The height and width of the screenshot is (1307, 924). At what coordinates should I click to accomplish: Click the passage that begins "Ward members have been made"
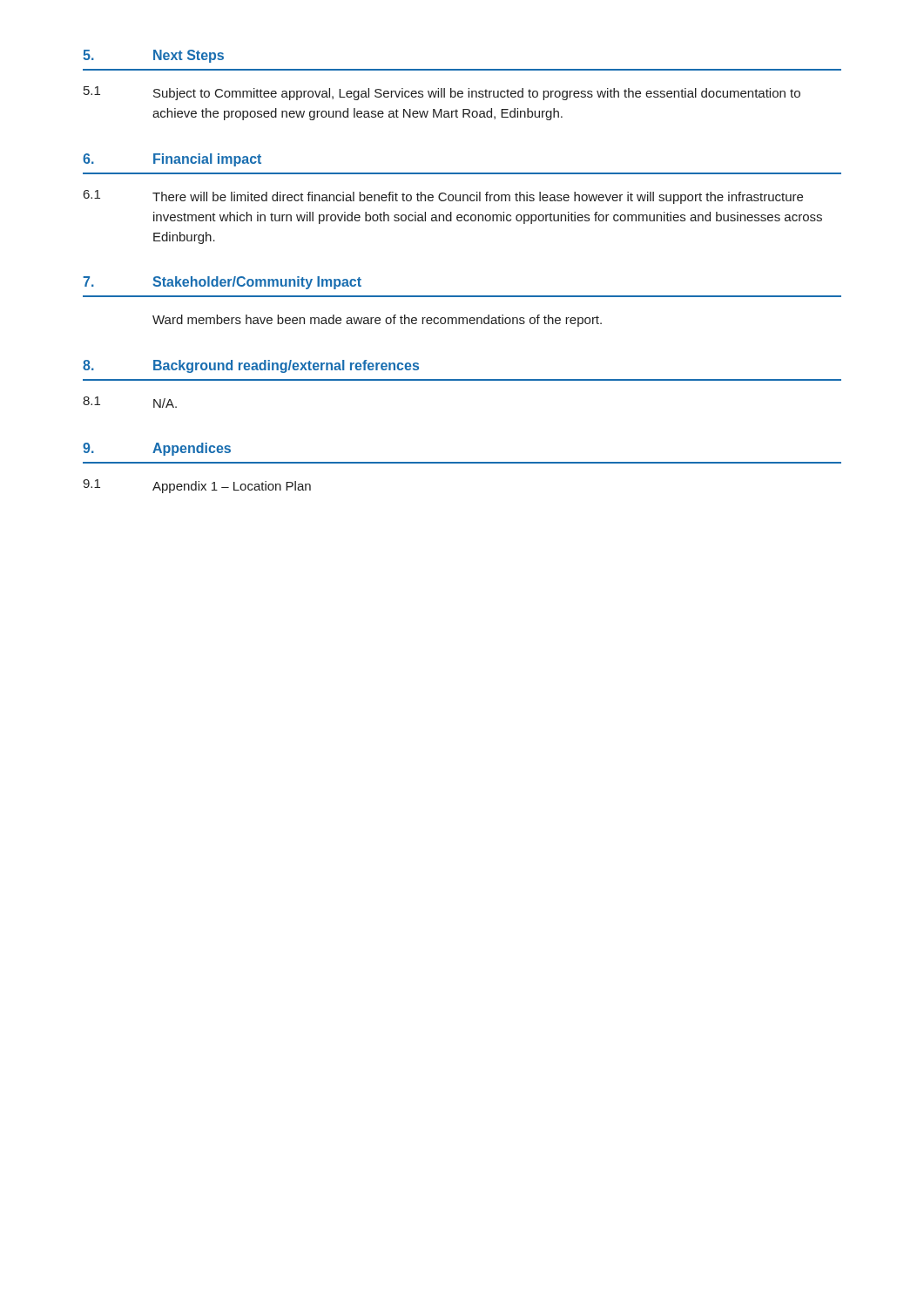tap(378, 320)
